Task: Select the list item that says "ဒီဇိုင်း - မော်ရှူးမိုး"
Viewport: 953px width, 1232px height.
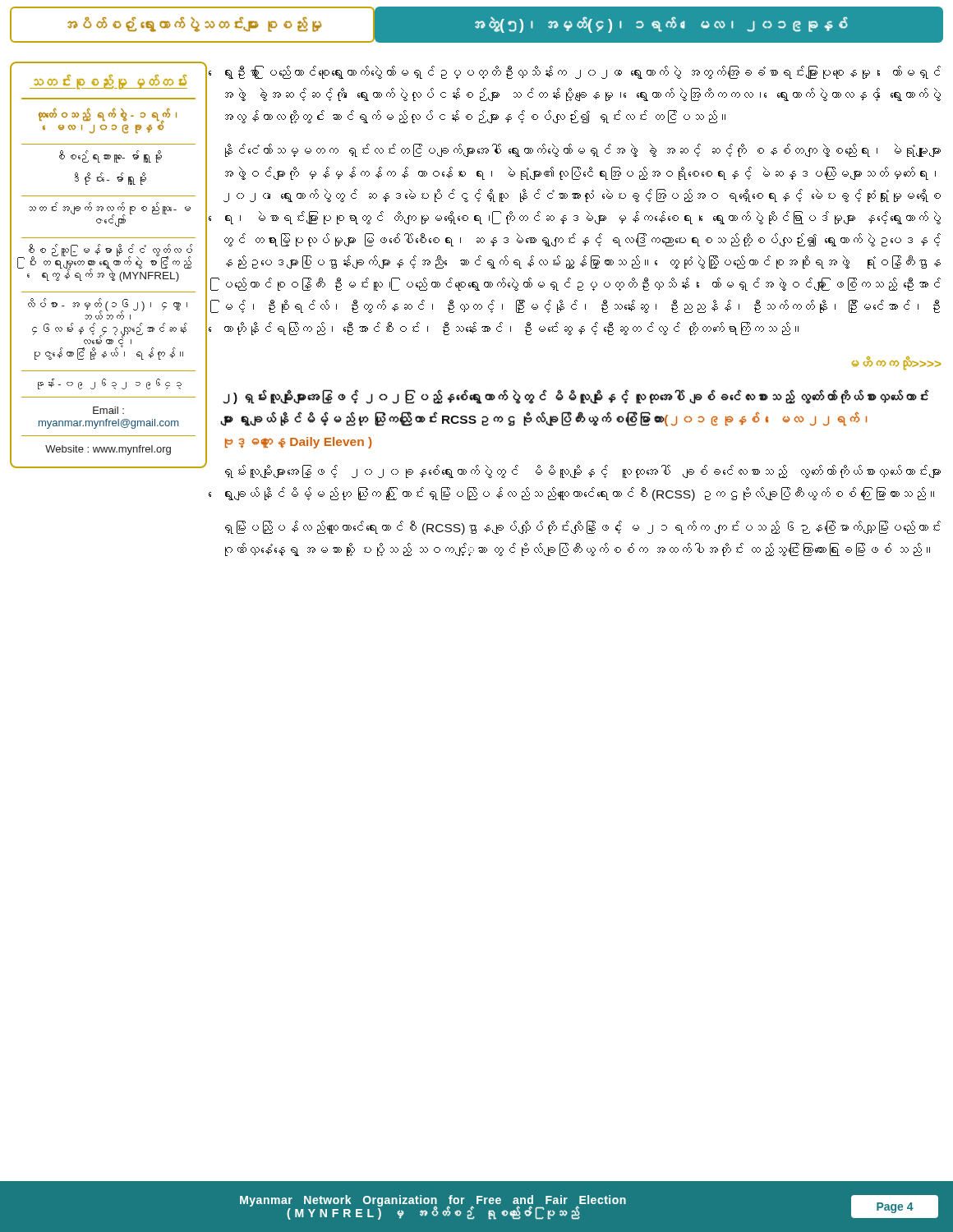Action: point(108,180)
